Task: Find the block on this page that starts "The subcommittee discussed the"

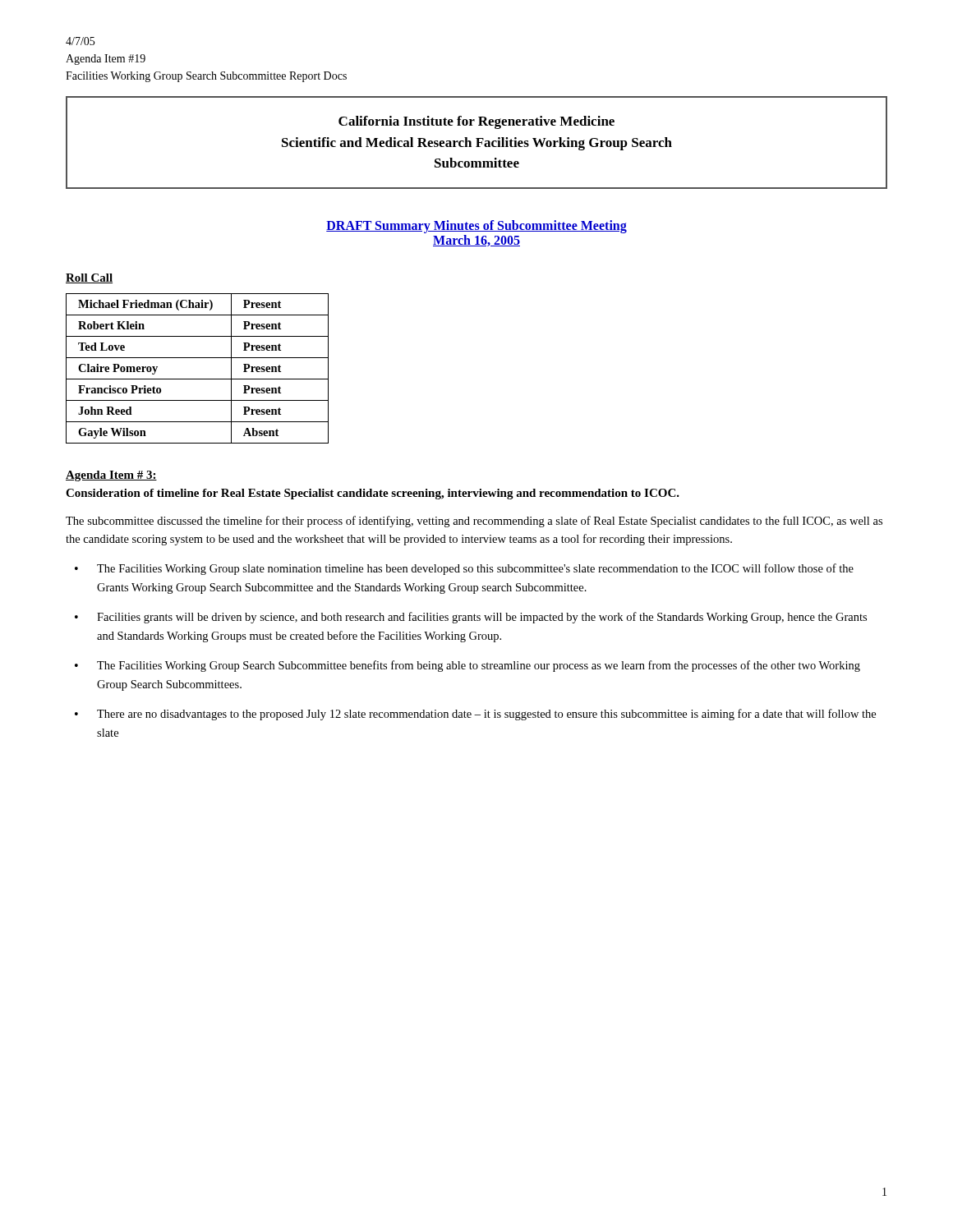Action: [x=474, y=530]
